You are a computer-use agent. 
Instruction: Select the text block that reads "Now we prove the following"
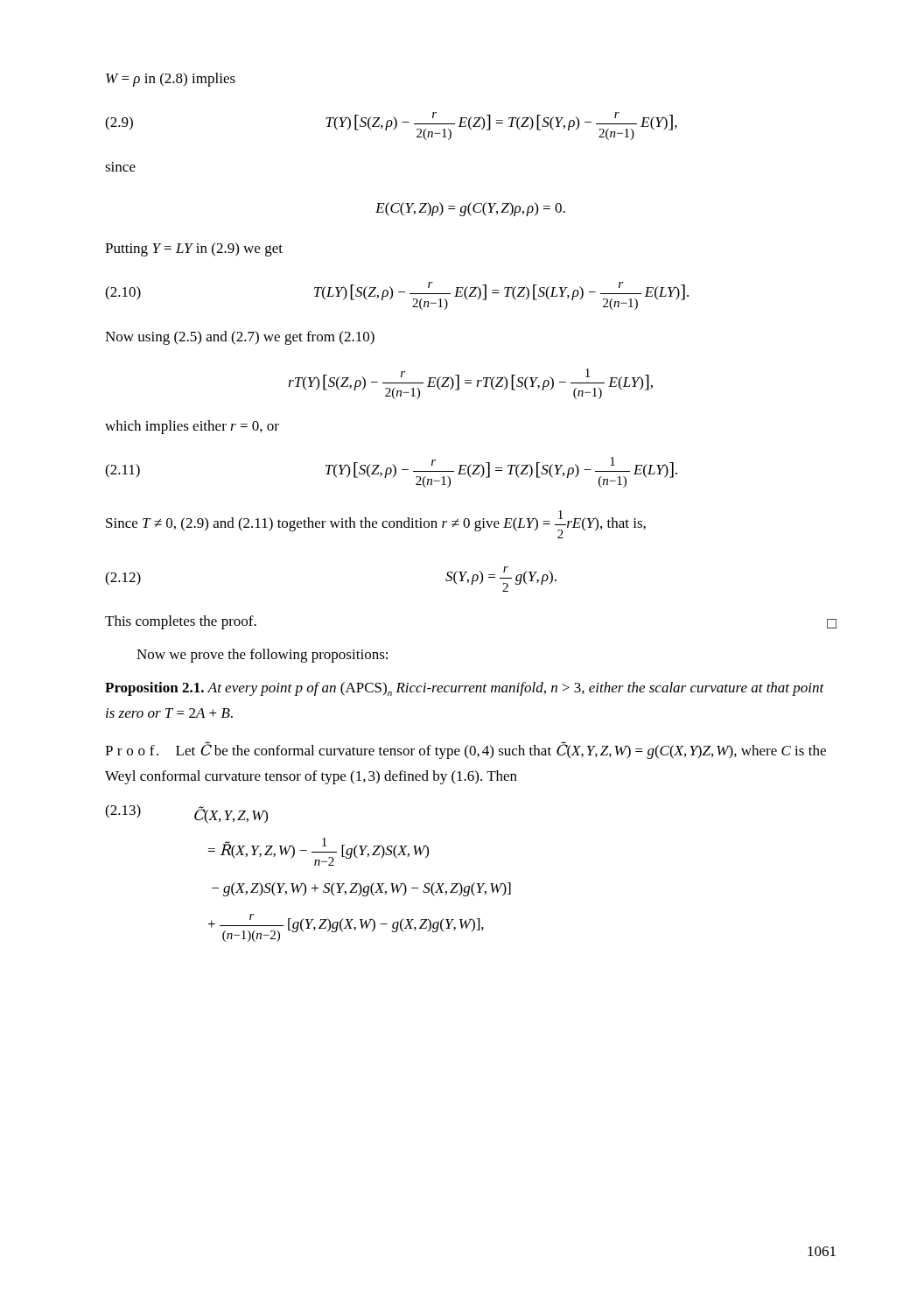[x=263, y=654]
